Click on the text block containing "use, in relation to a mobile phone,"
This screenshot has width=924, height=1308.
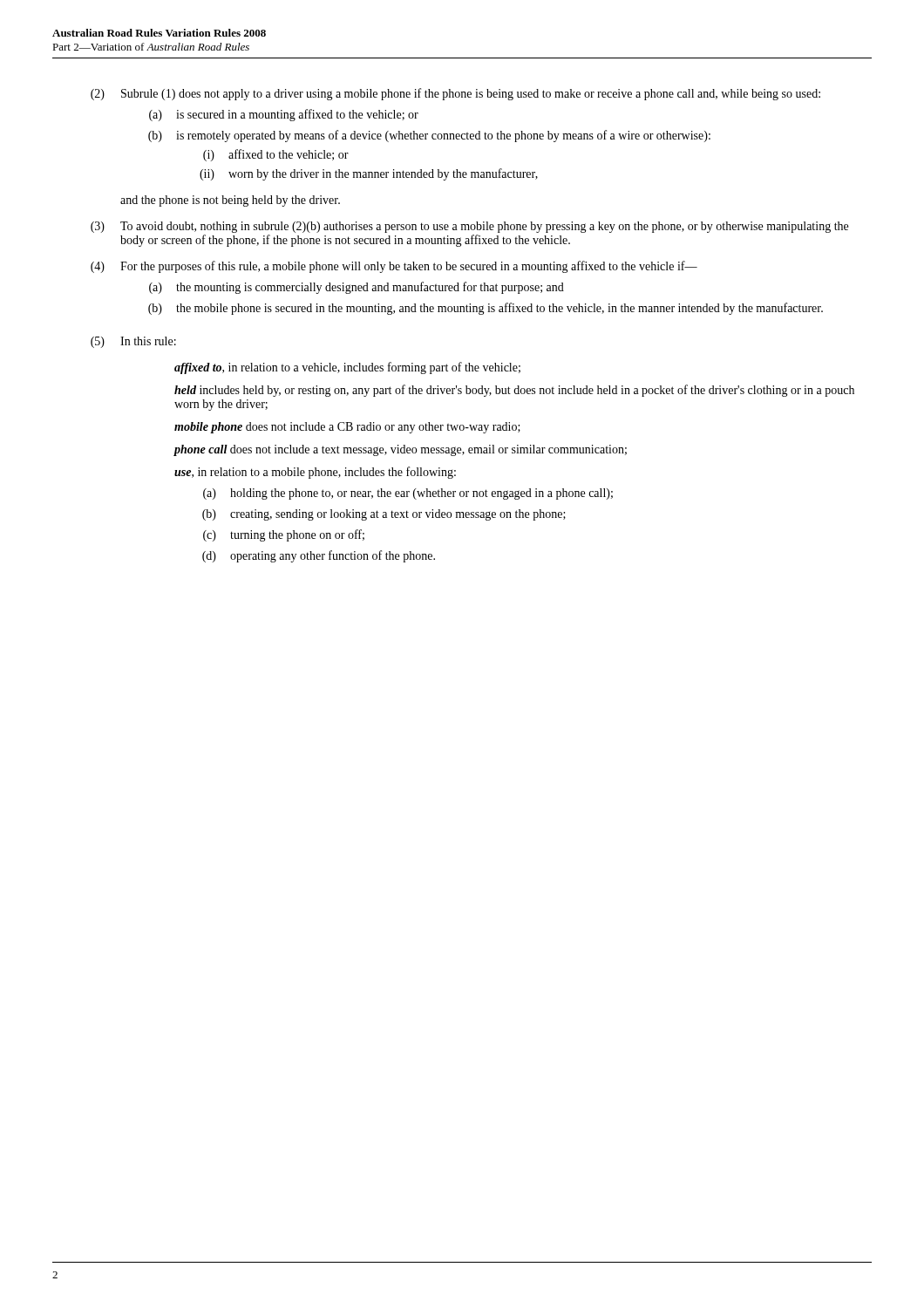[316, 472]
